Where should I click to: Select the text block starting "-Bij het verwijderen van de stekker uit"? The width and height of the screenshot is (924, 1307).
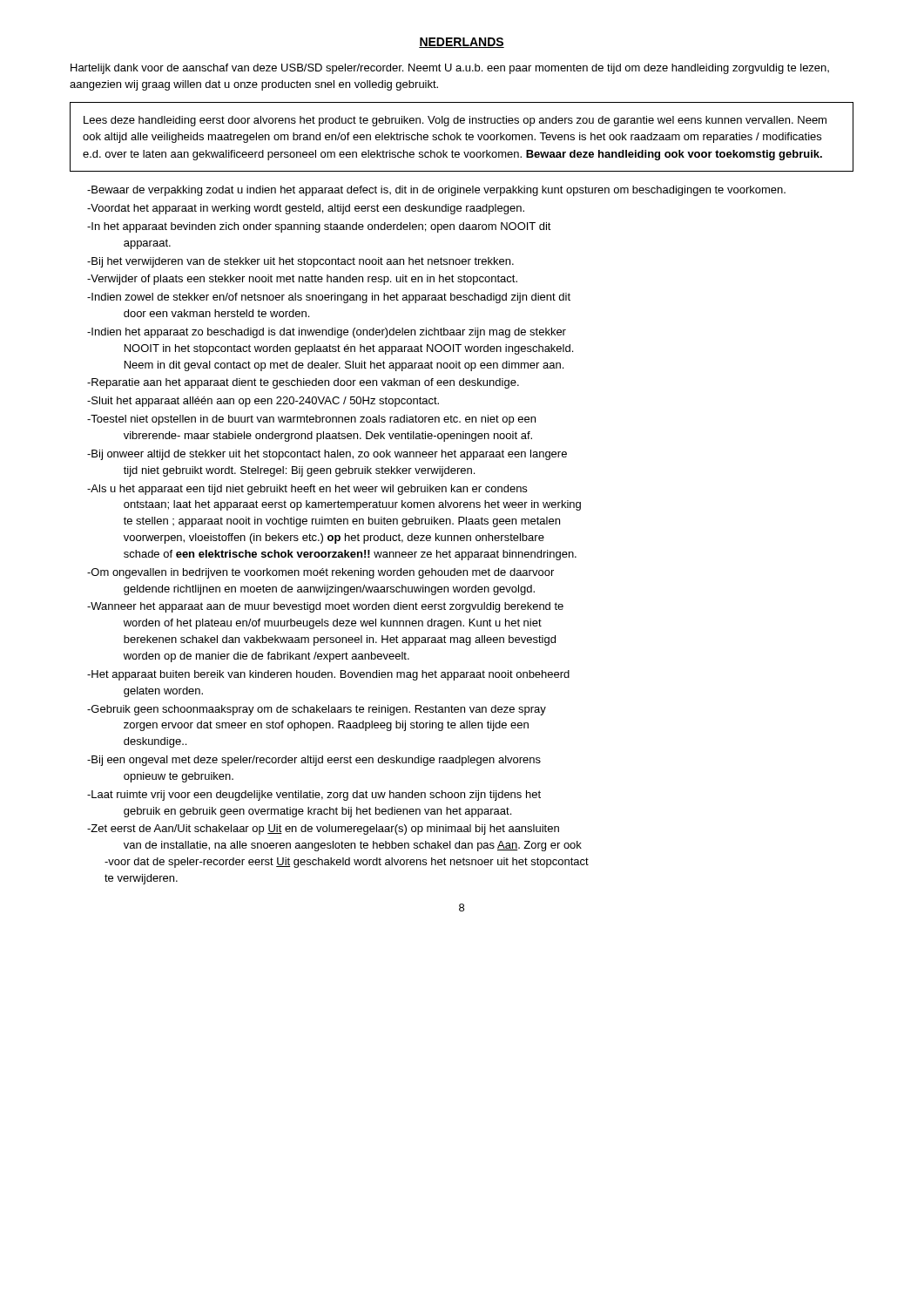301,261
